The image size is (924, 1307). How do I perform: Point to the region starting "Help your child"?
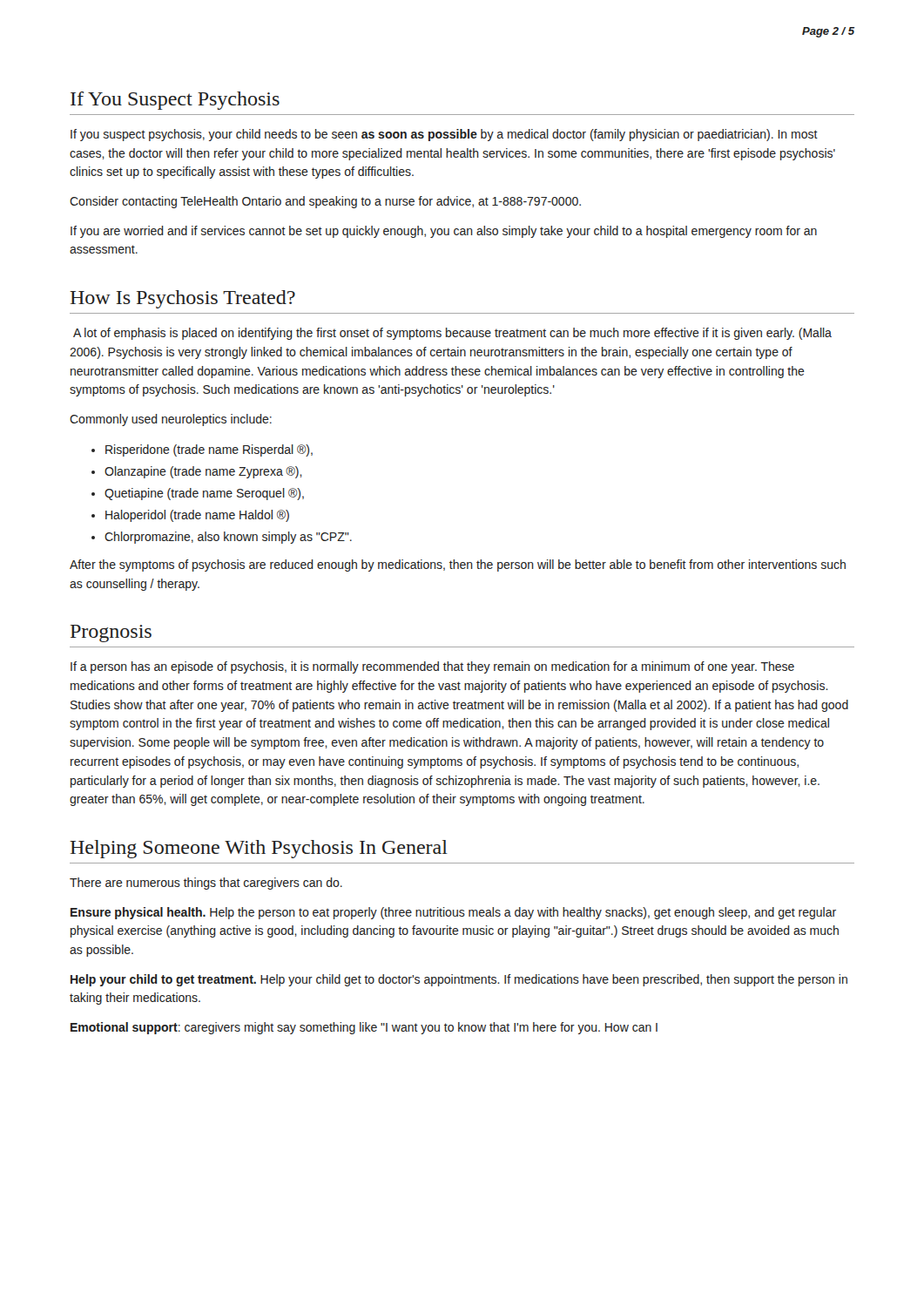[x=459, y=989]
